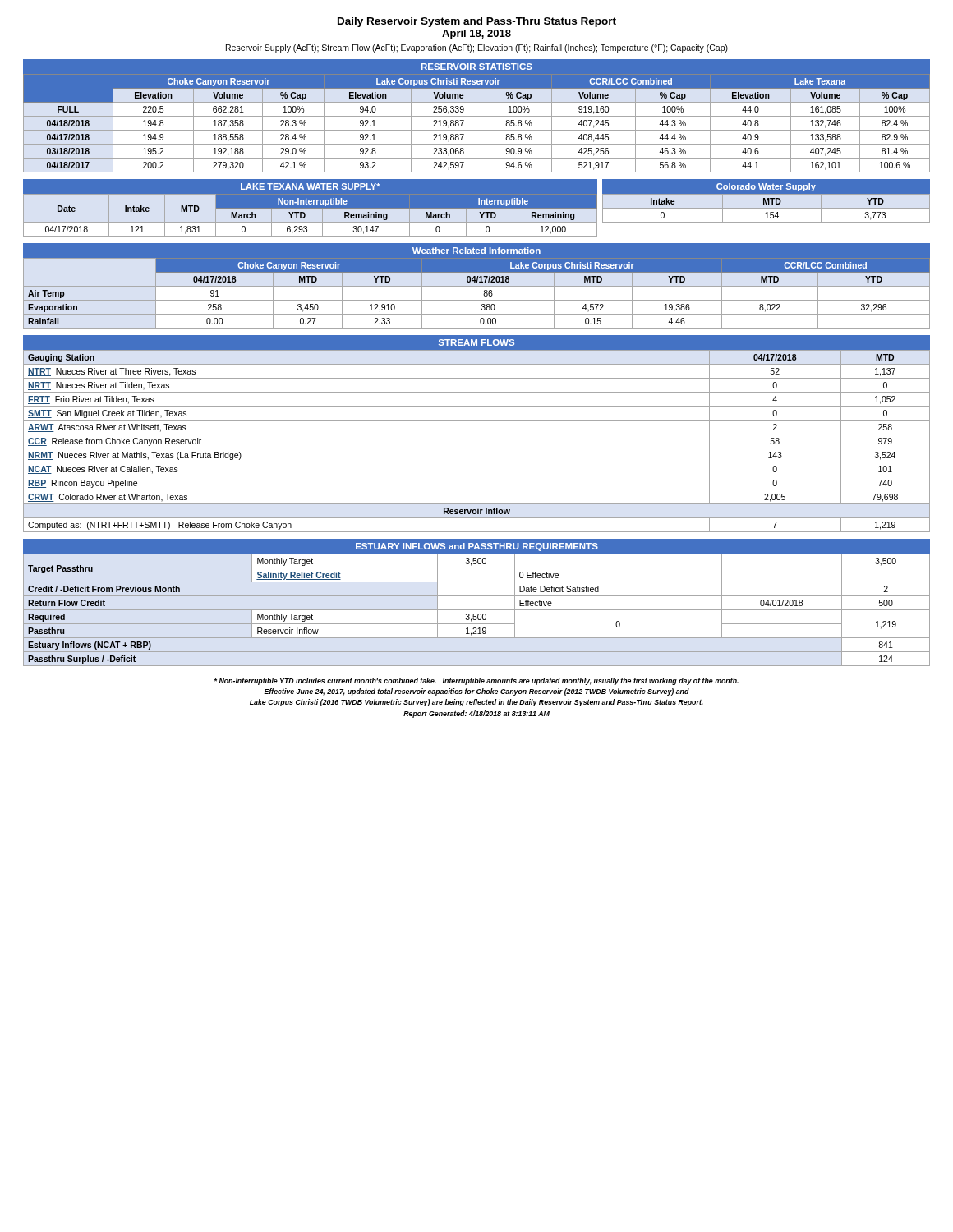Image resolution: width=953 pixels, height=1232 pixels.
Task: Point to the region starting "Weather Related Information"
Action: coord(476,250)
